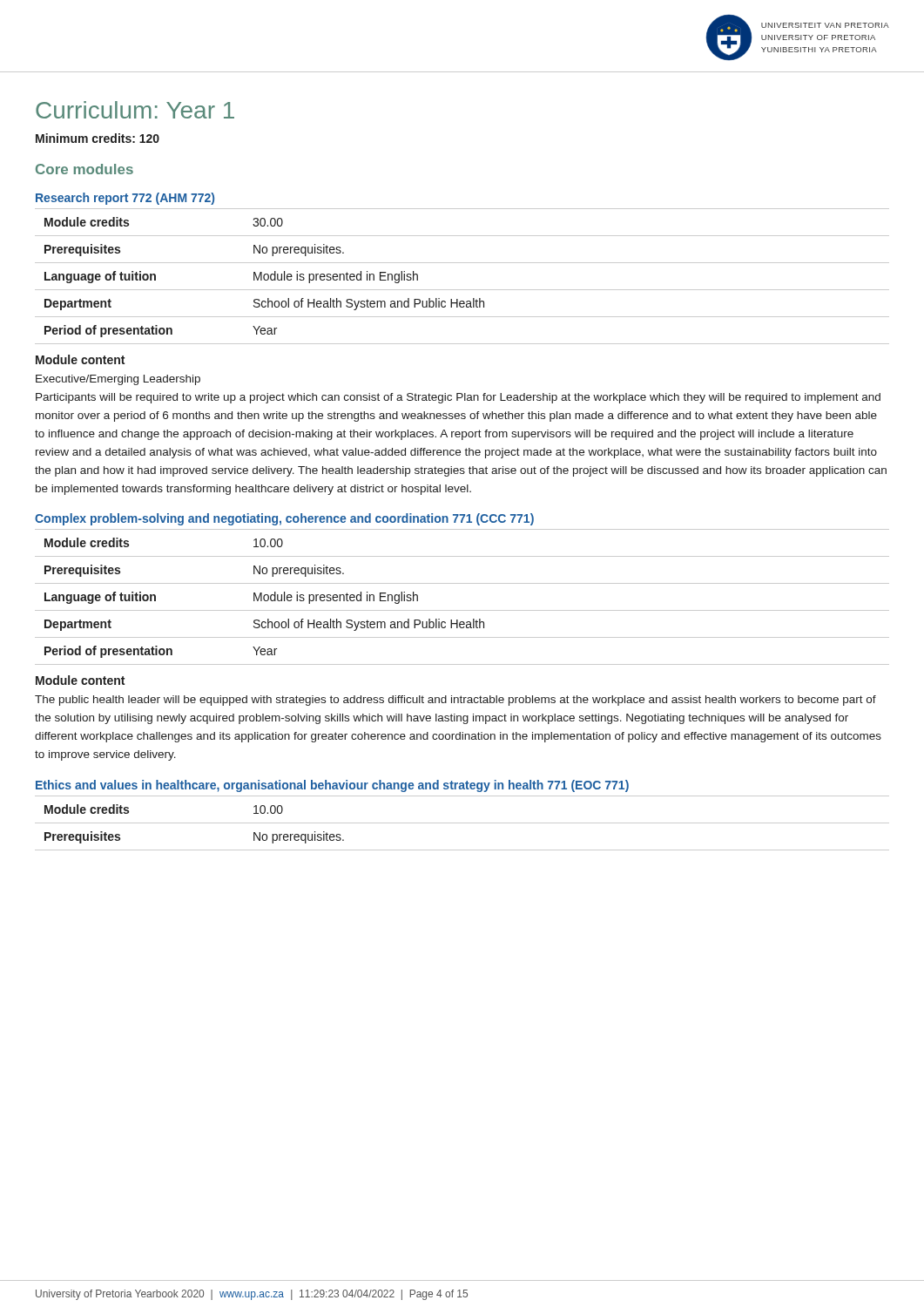Navigate to the region starting "Curriculum: Year 1"
The height and width of the screenshot is (1307, 924).
pyautogui.click(x=135, y=110)
